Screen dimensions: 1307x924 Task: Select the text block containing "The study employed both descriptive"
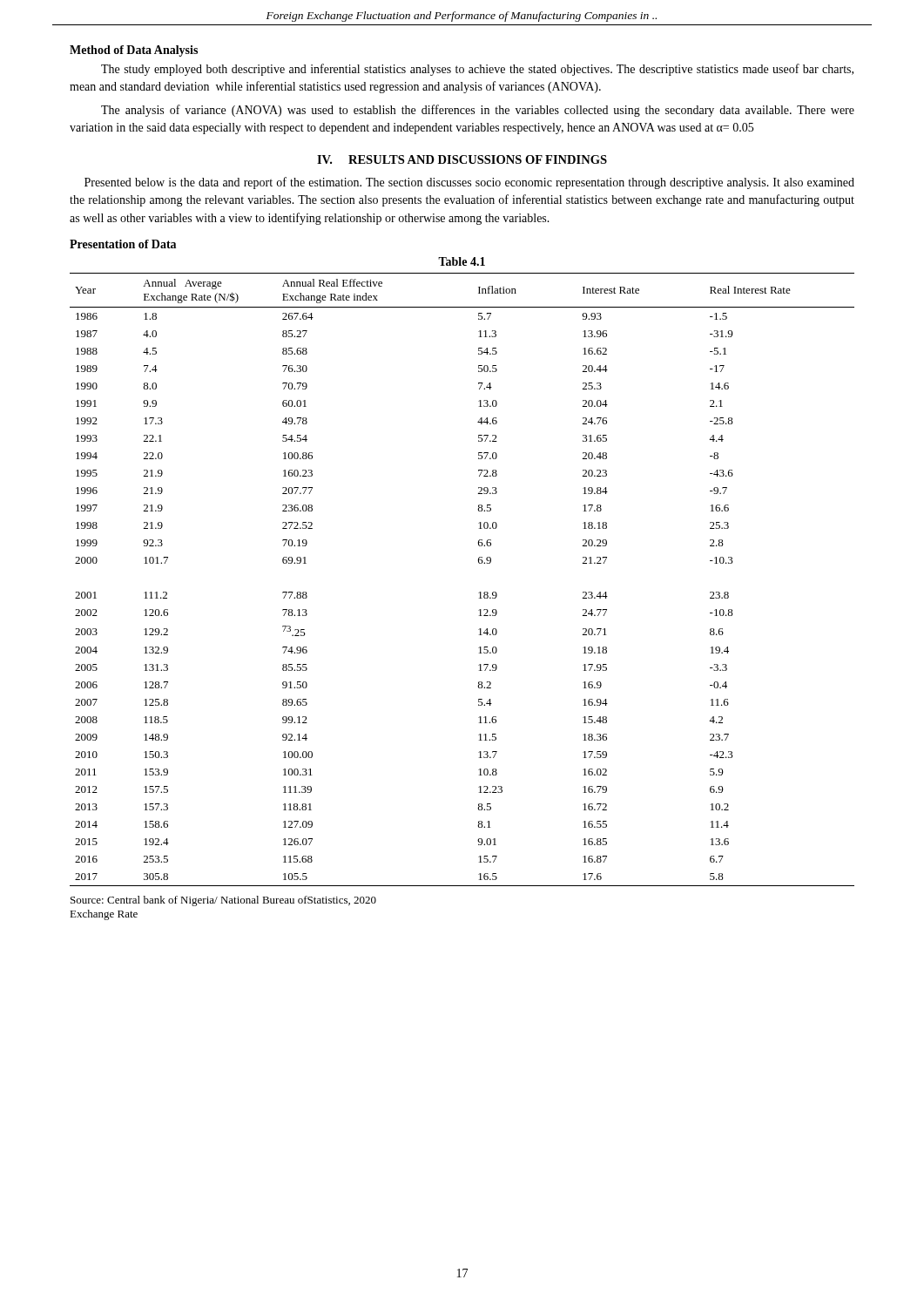click(x=462, y=99)
